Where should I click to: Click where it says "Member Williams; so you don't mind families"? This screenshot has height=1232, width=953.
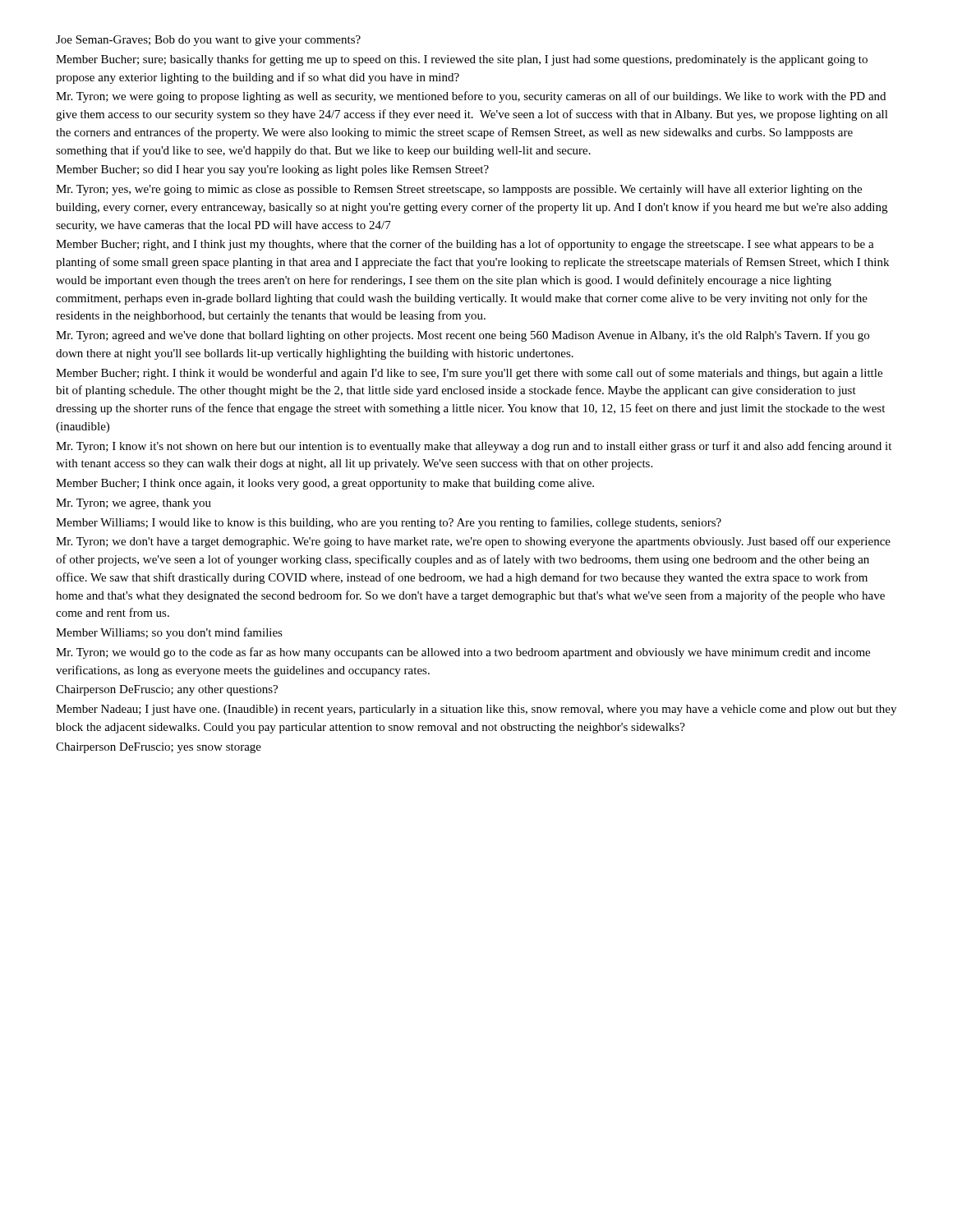pos(169,632)
